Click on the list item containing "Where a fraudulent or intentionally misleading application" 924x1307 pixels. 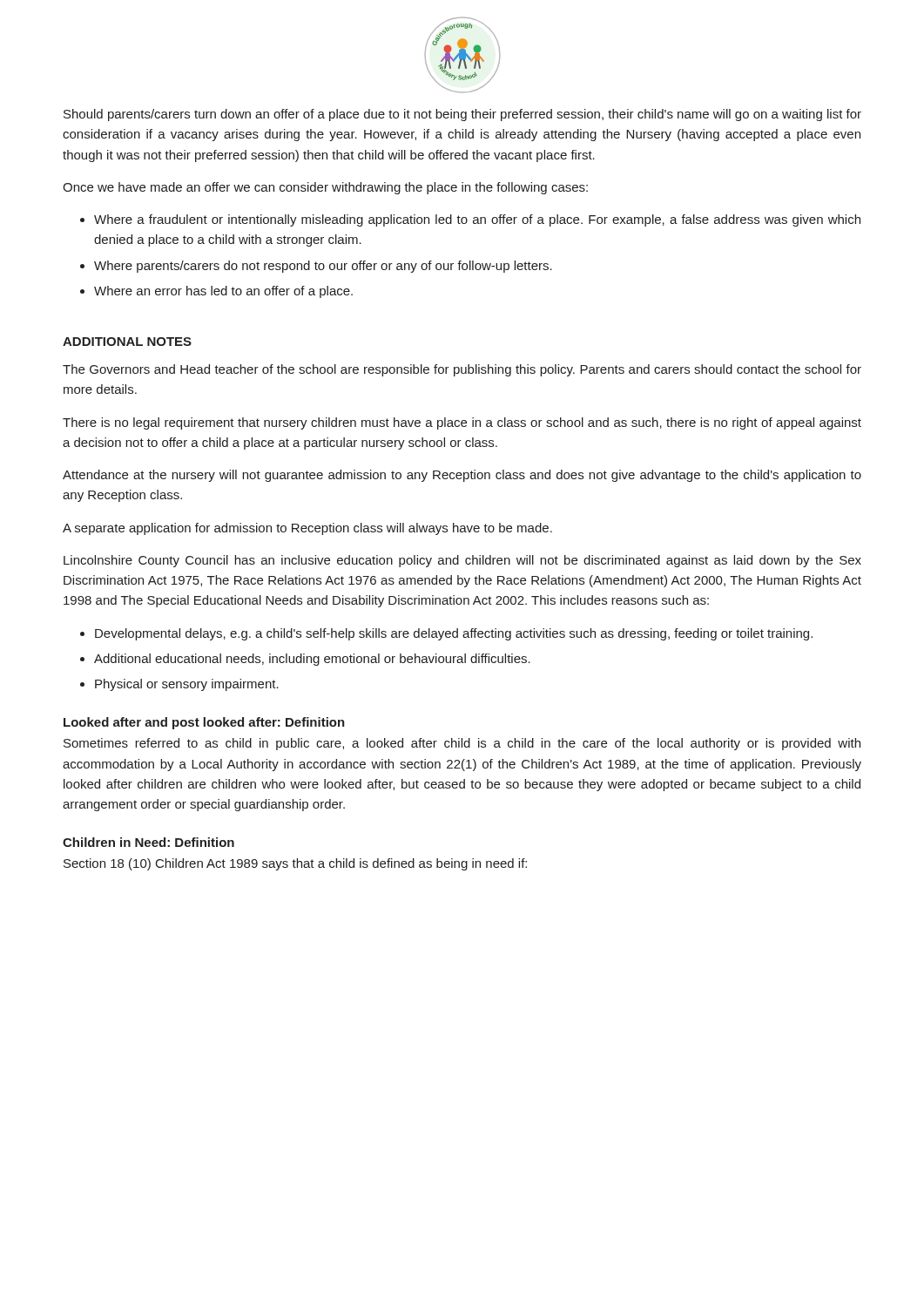pyautogui.click(x=478, y=229)
